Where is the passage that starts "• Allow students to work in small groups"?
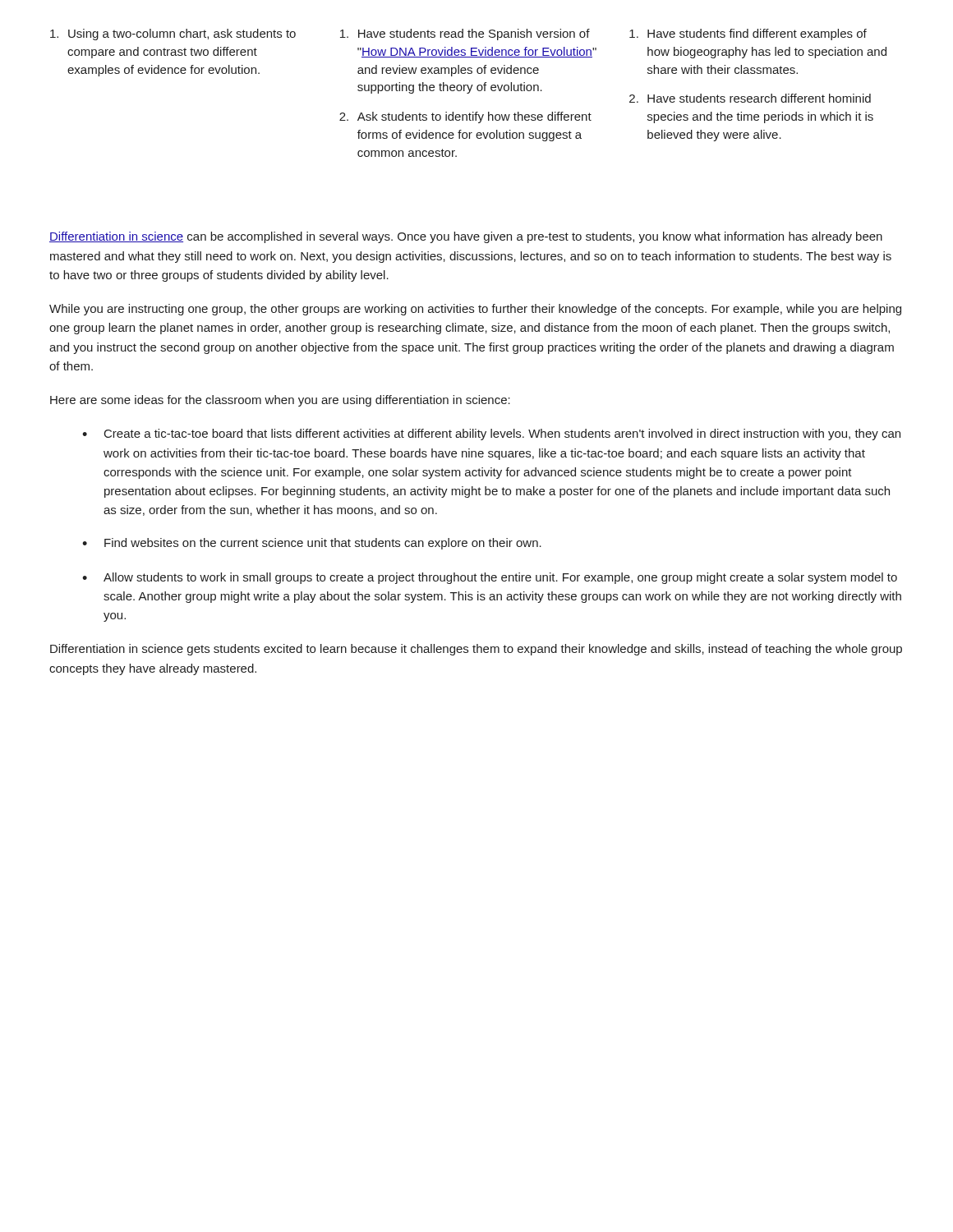 493,596
